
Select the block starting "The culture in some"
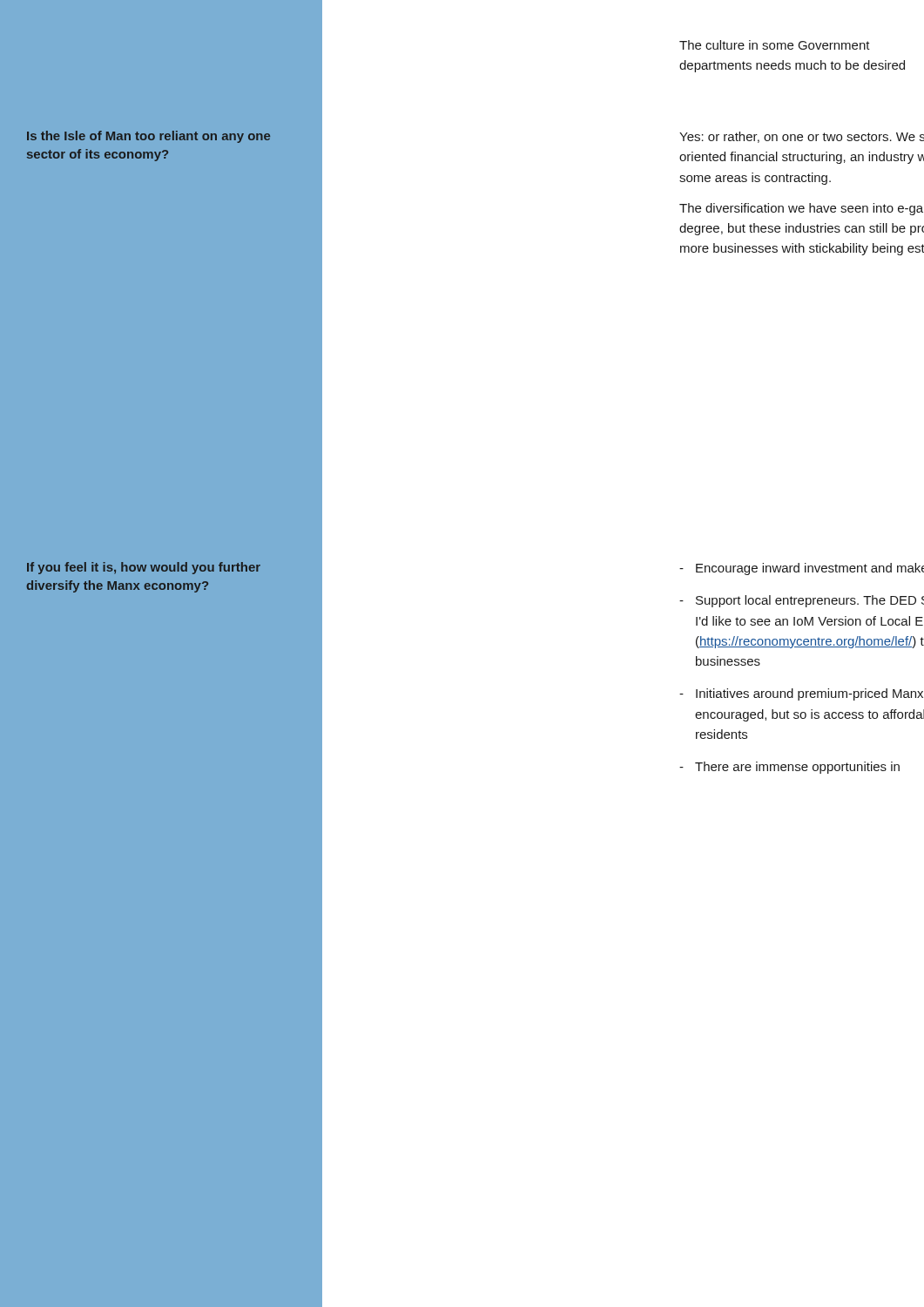(802, 55)
